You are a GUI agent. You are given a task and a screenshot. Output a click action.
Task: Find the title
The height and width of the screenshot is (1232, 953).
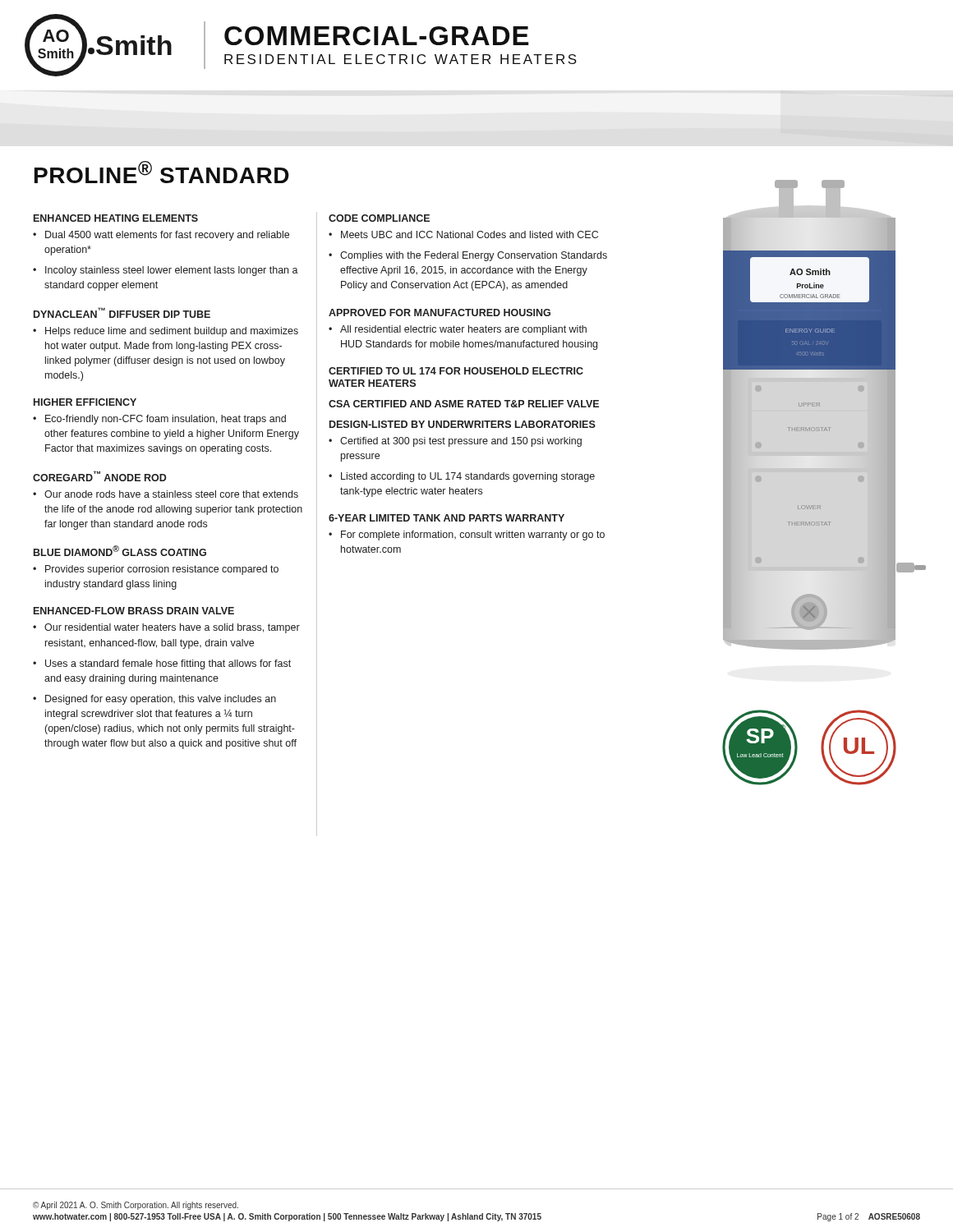(x=161, y=173)
